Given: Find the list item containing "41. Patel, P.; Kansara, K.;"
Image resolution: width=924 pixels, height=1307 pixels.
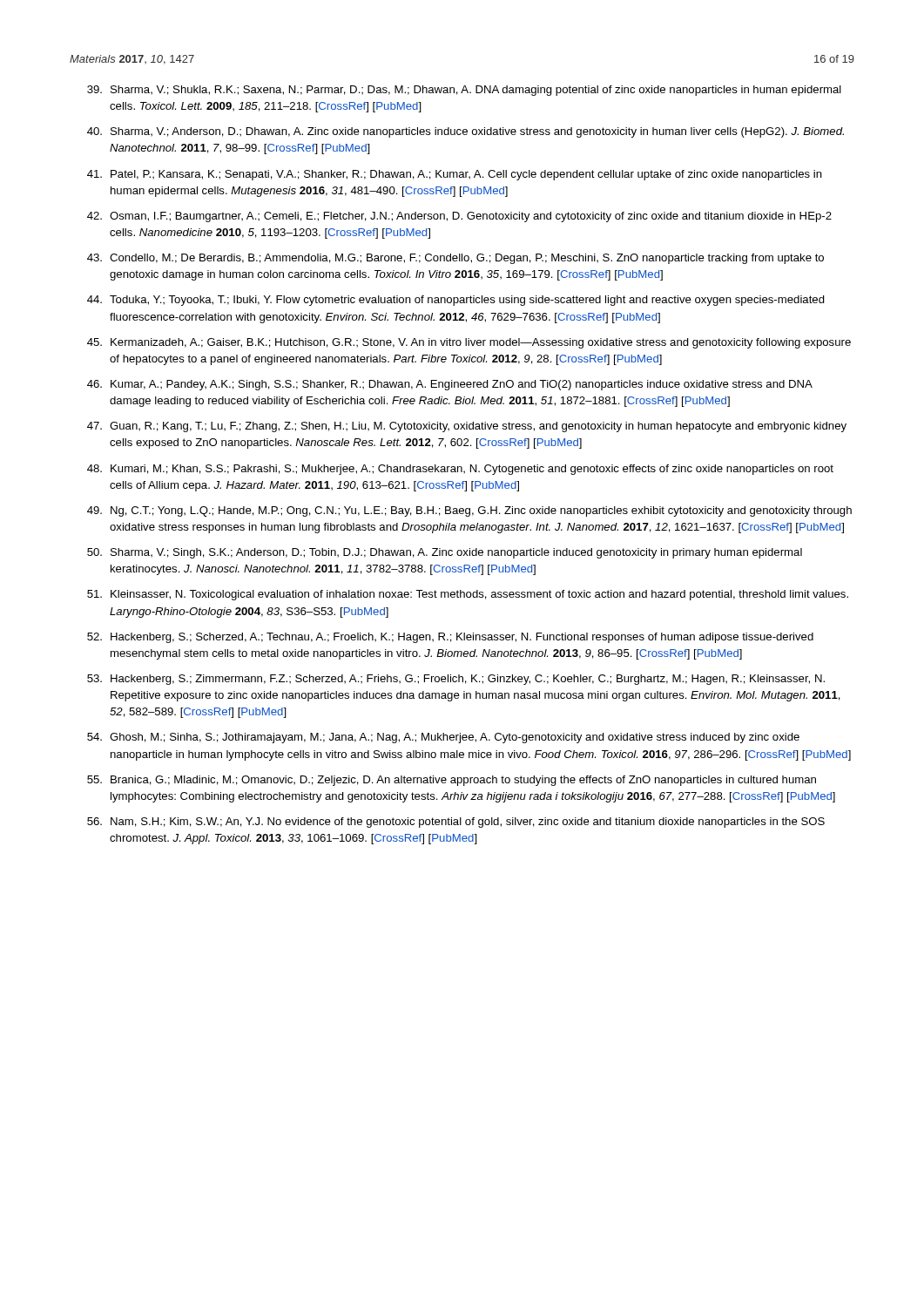Looking at the screenshot, I should coord(462,182).
